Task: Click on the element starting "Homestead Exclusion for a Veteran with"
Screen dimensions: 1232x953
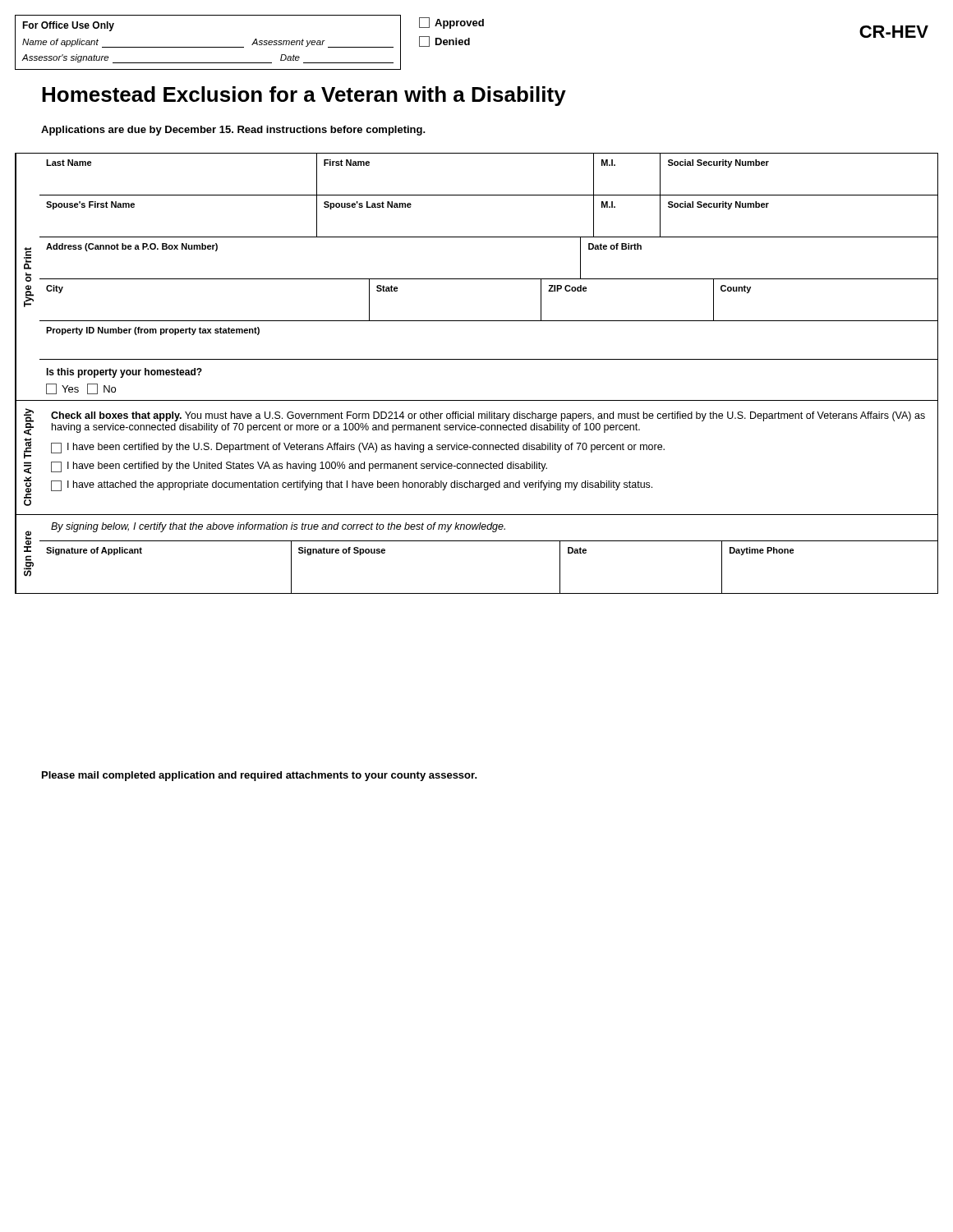Action: (x=303, y=94)
